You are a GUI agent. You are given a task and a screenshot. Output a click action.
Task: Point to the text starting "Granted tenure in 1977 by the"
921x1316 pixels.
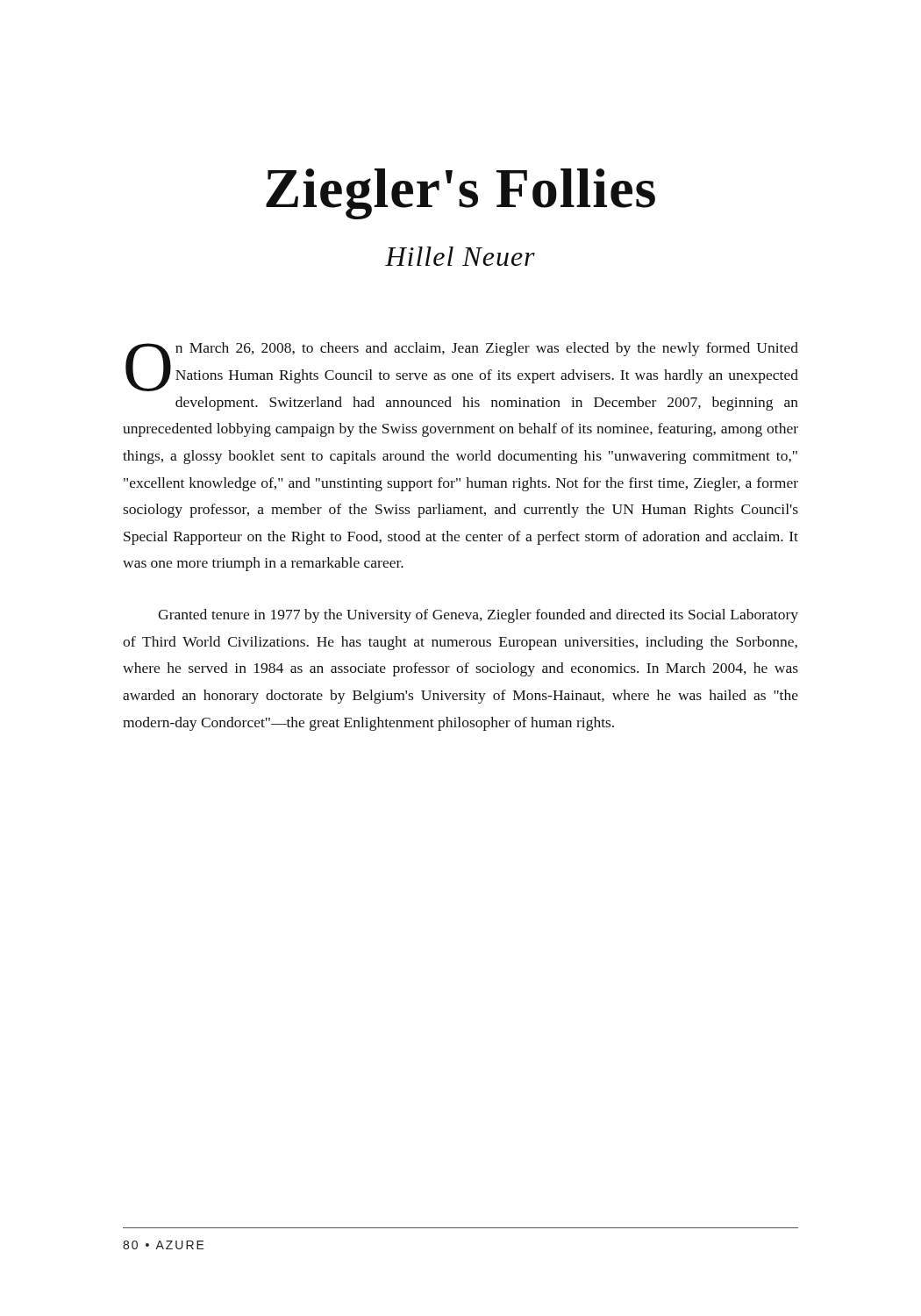(460, 668)
